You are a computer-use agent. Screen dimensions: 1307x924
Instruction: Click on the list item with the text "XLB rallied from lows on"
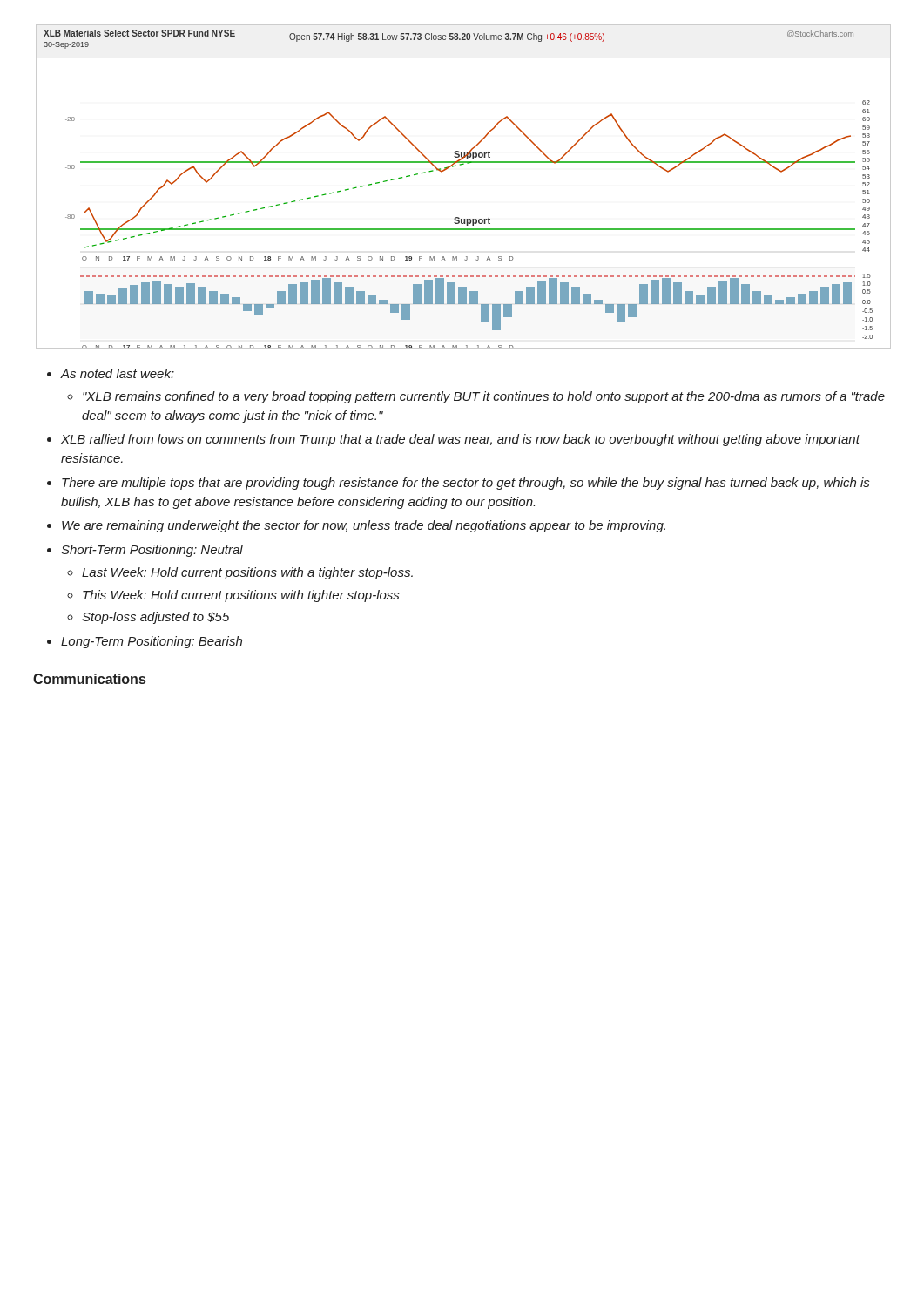pos(460,448)
